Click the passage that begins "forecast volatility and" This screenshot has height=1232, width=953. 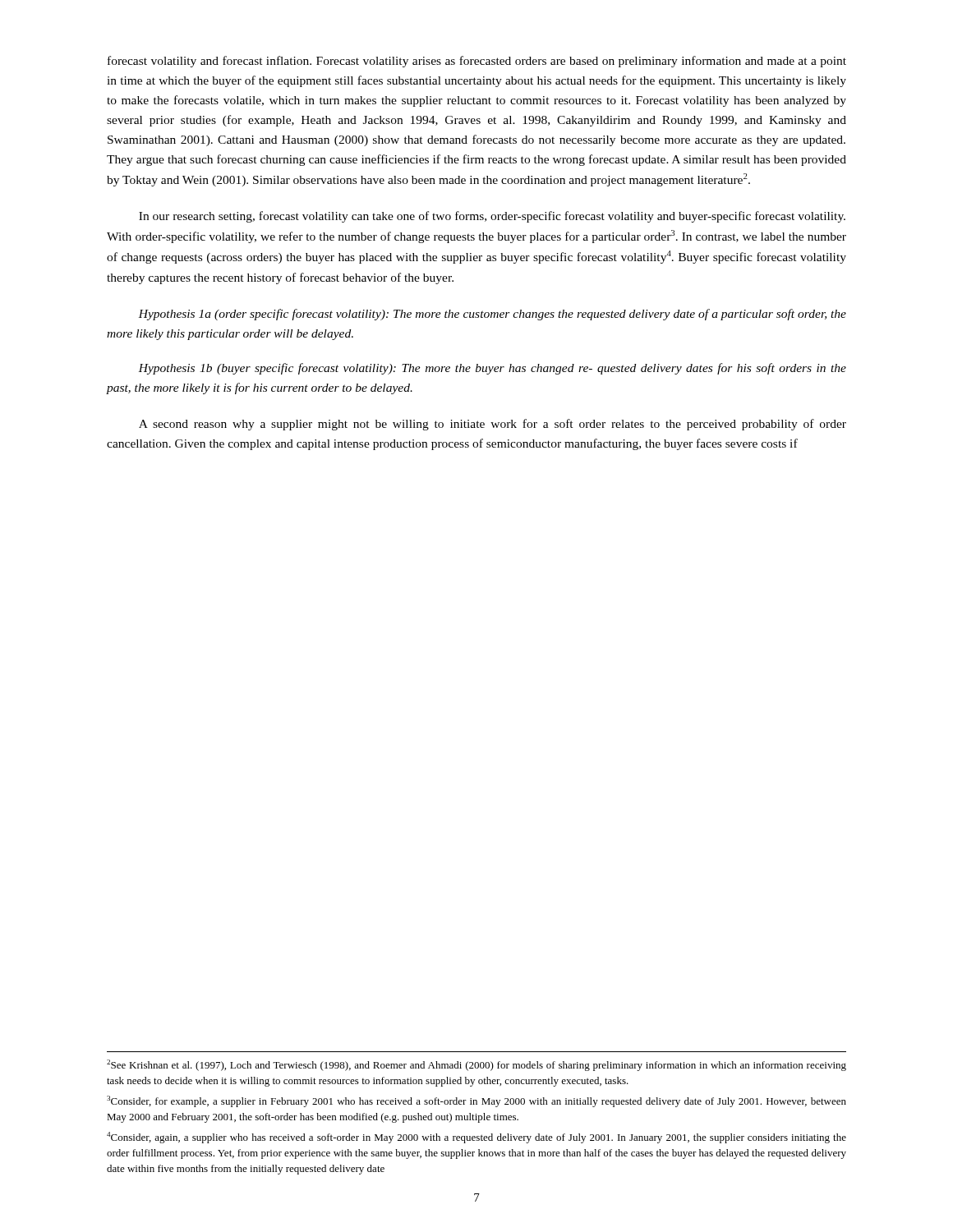[476, 120]
